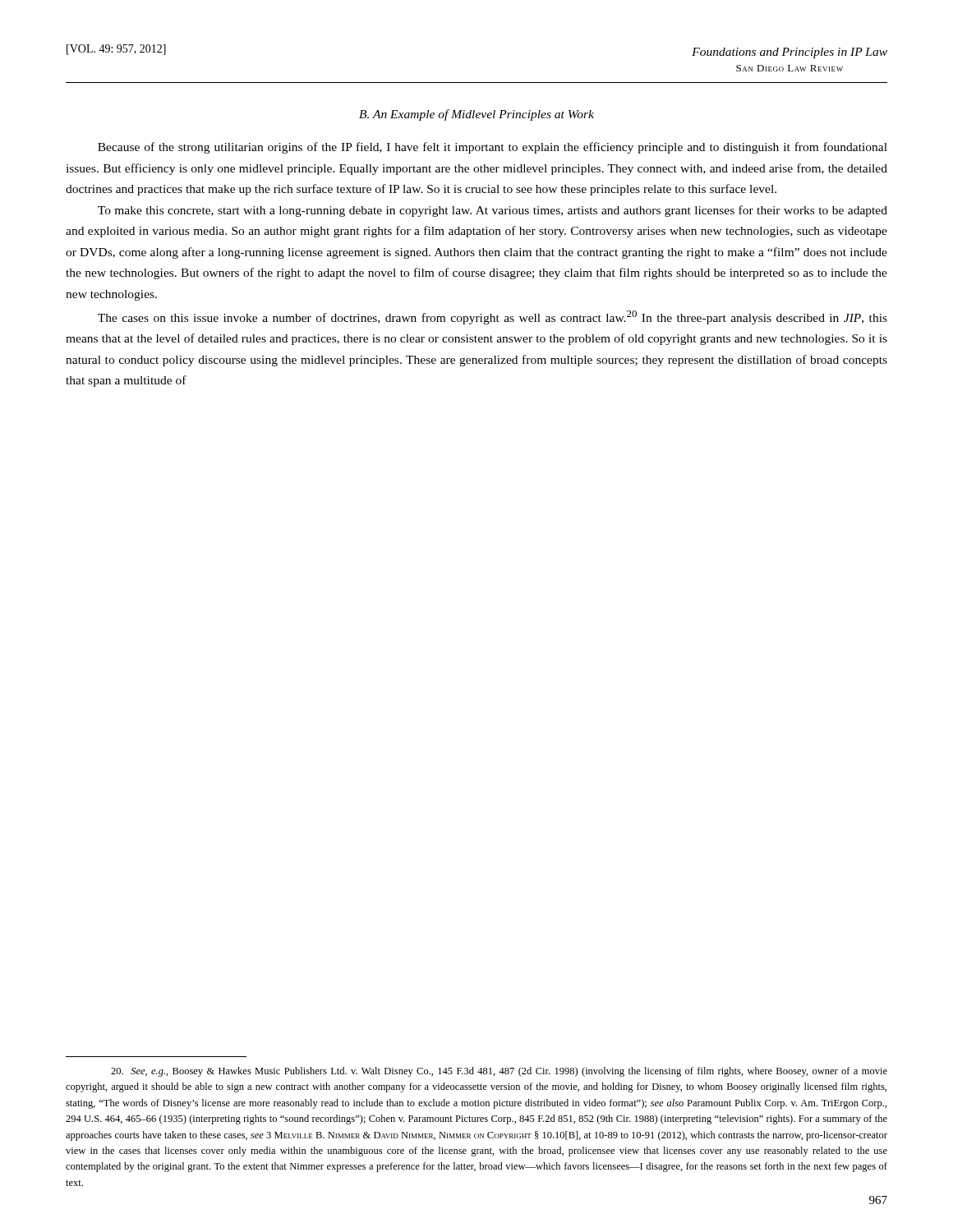The width and height of the screenshot is (953, 1232).
Task: Locate the region starting "Because of the"
Action: pos(476,168)
